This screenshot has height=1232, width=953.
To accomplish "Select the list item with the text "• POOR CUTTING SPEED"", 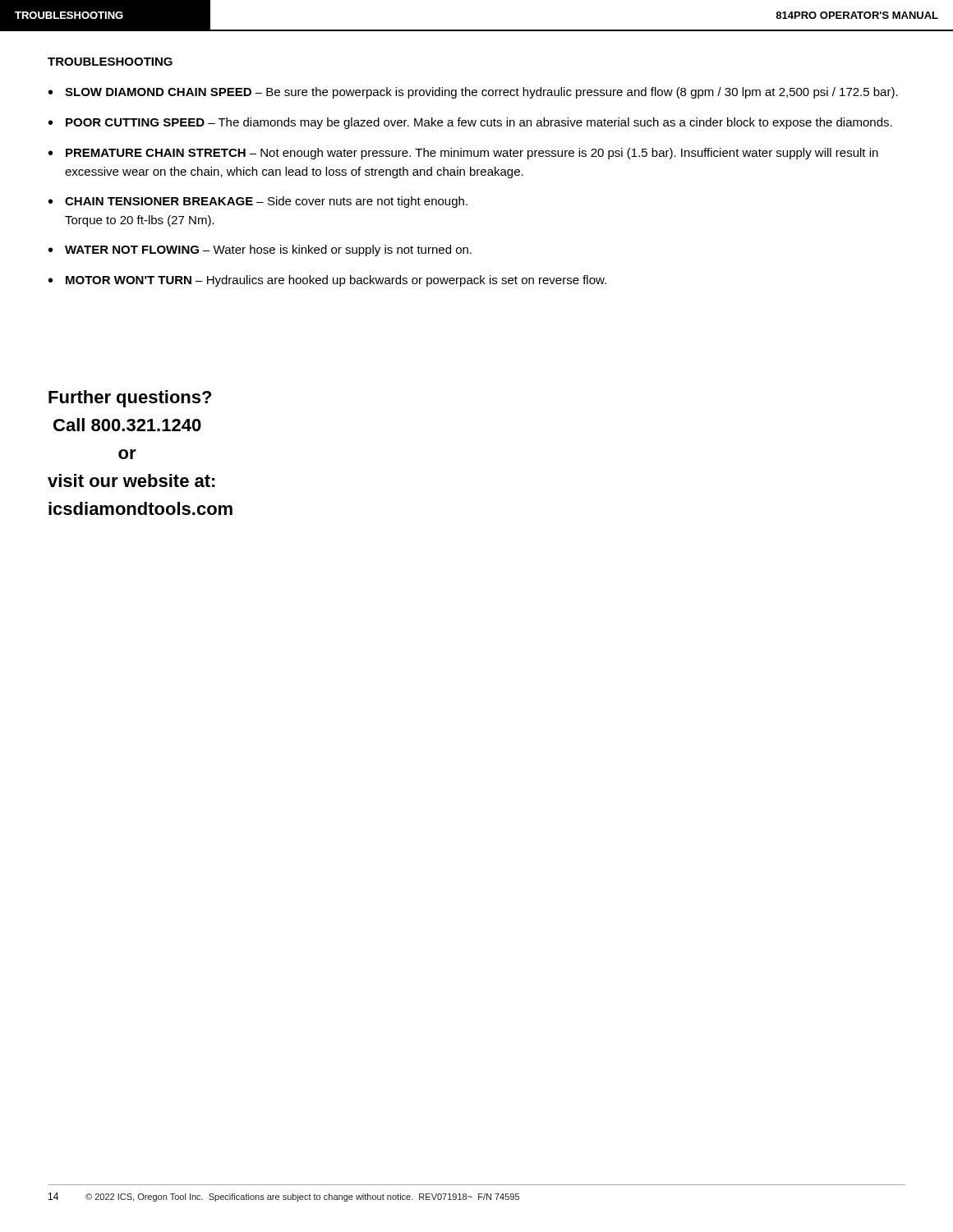I will coord(476,123).
